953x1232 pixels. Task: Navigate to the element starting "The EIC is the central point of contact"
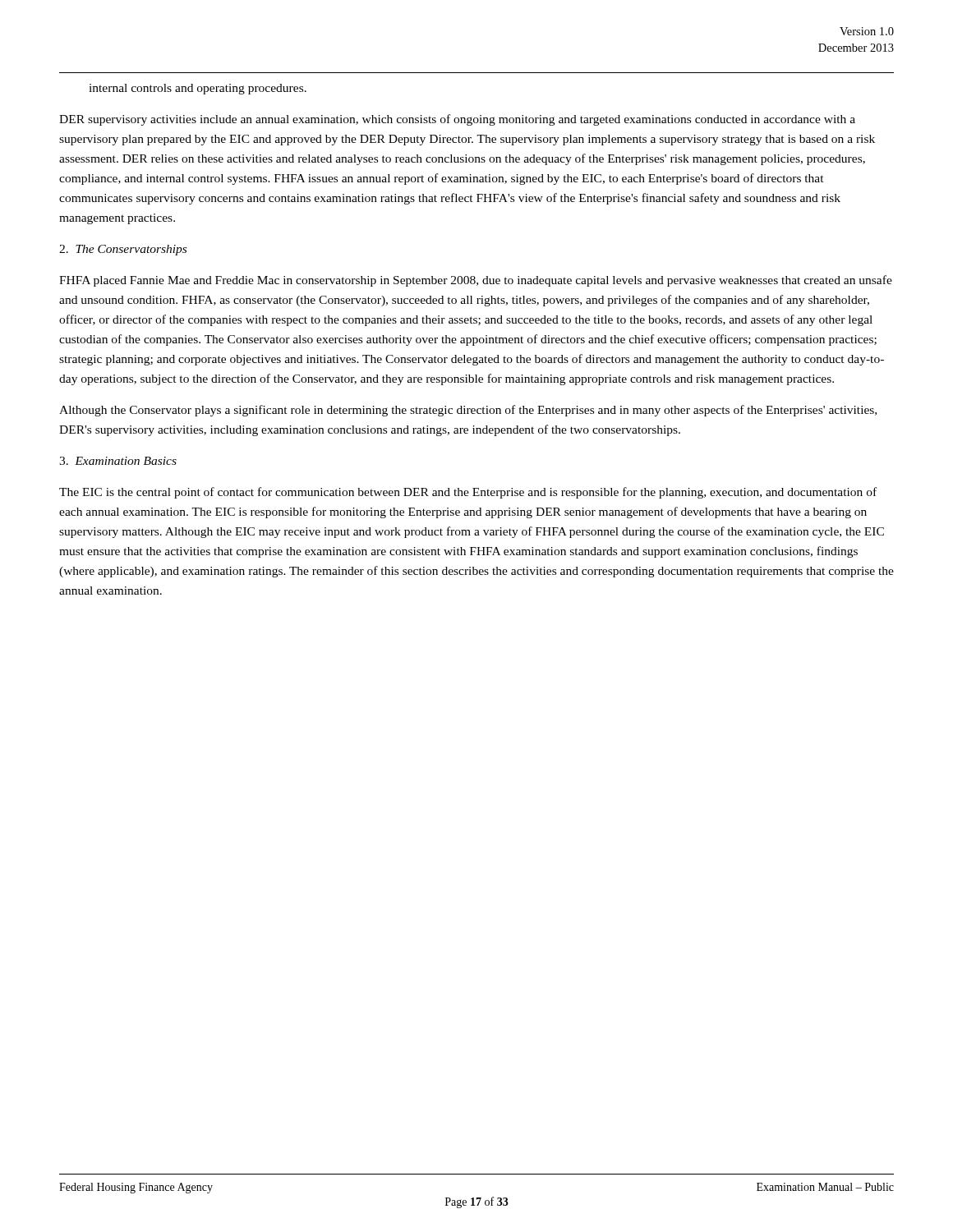[476, 542]
